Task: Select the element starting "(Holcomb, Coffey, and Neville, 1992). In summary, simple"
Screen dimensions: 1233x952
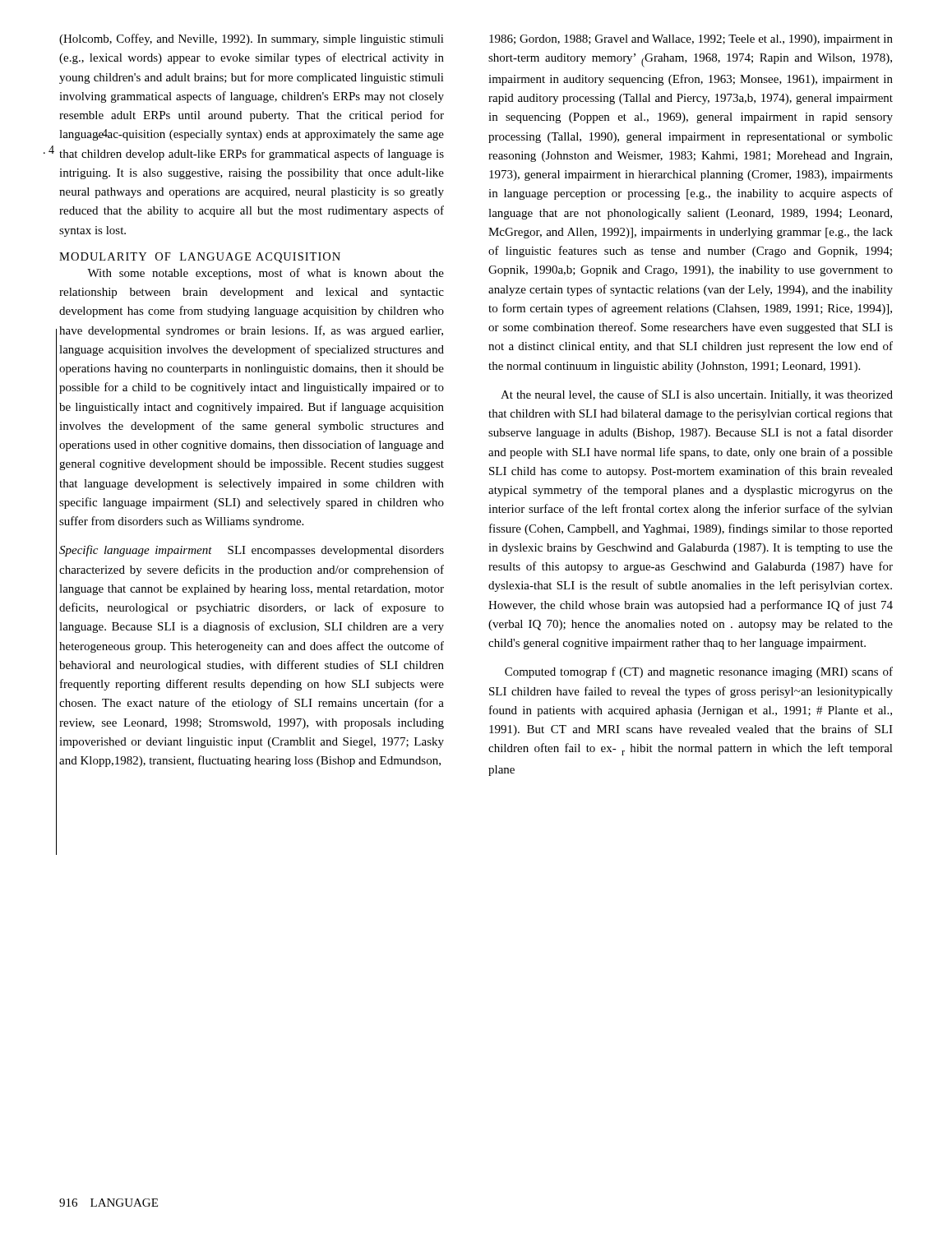Action: [x=252, y=135]
